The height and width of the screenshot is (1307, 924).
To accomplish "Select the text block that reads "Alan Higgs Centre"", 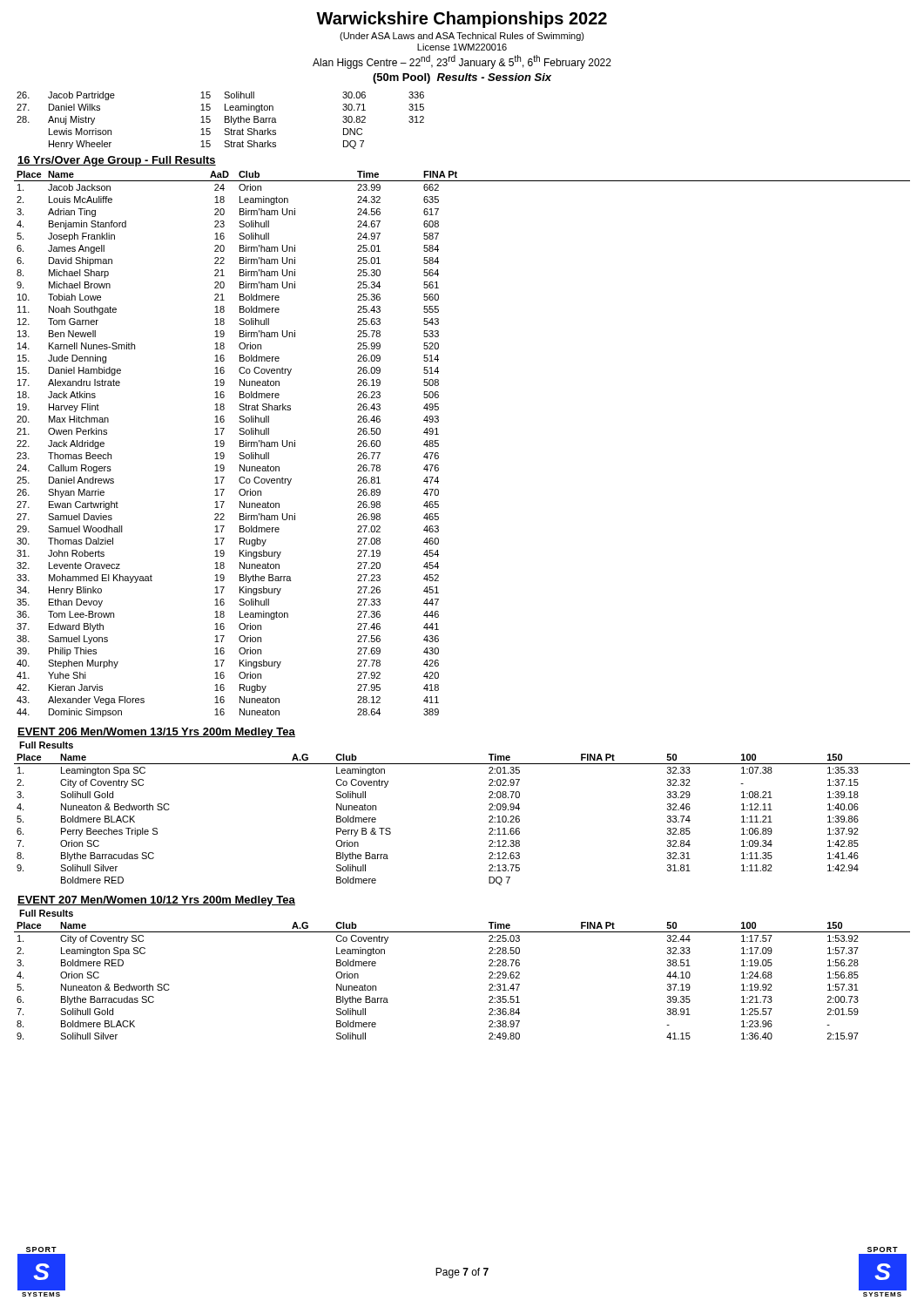I will tap(462, 61).
